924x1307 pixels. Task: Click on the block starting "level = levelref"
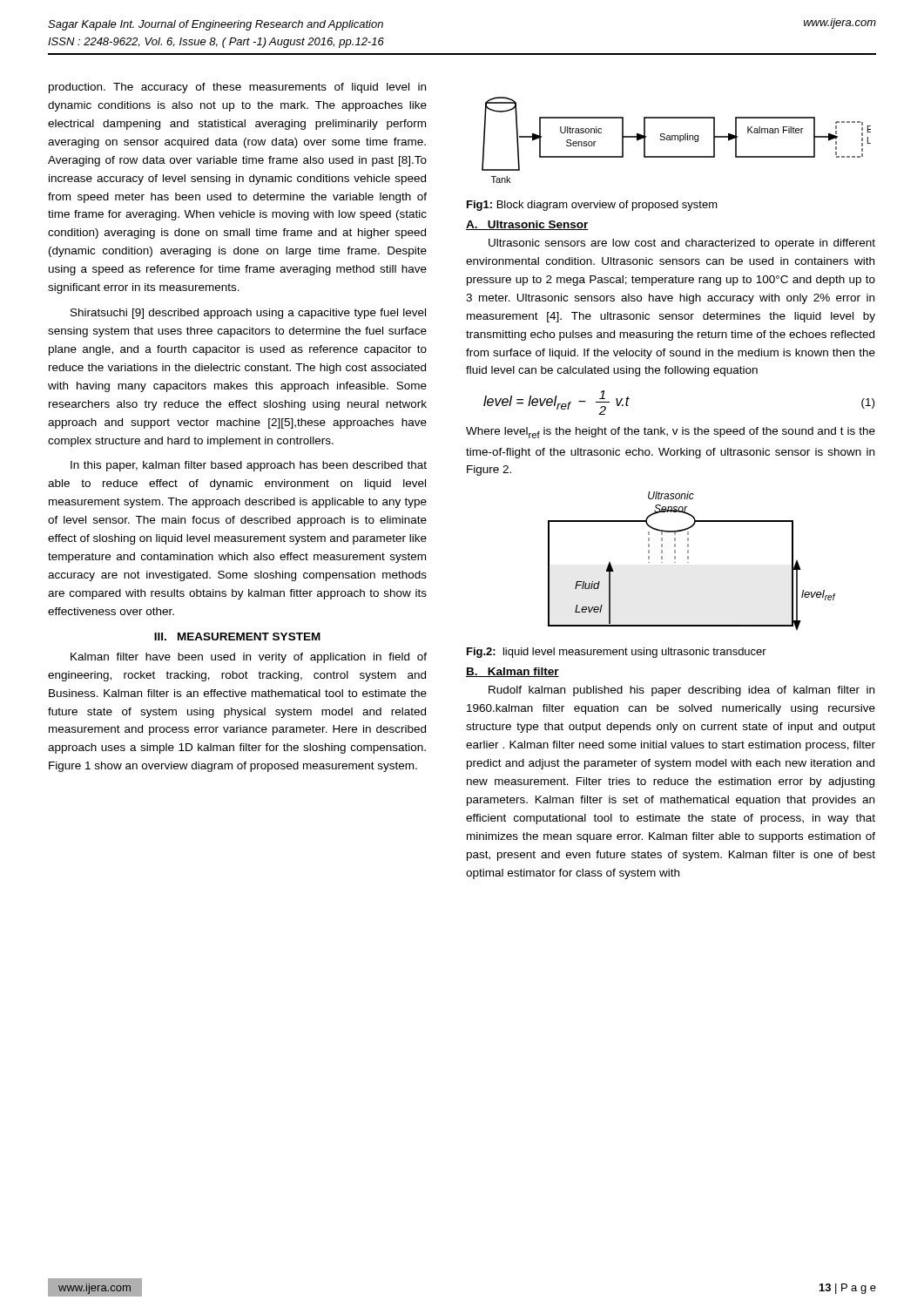[x=562, y=404]
